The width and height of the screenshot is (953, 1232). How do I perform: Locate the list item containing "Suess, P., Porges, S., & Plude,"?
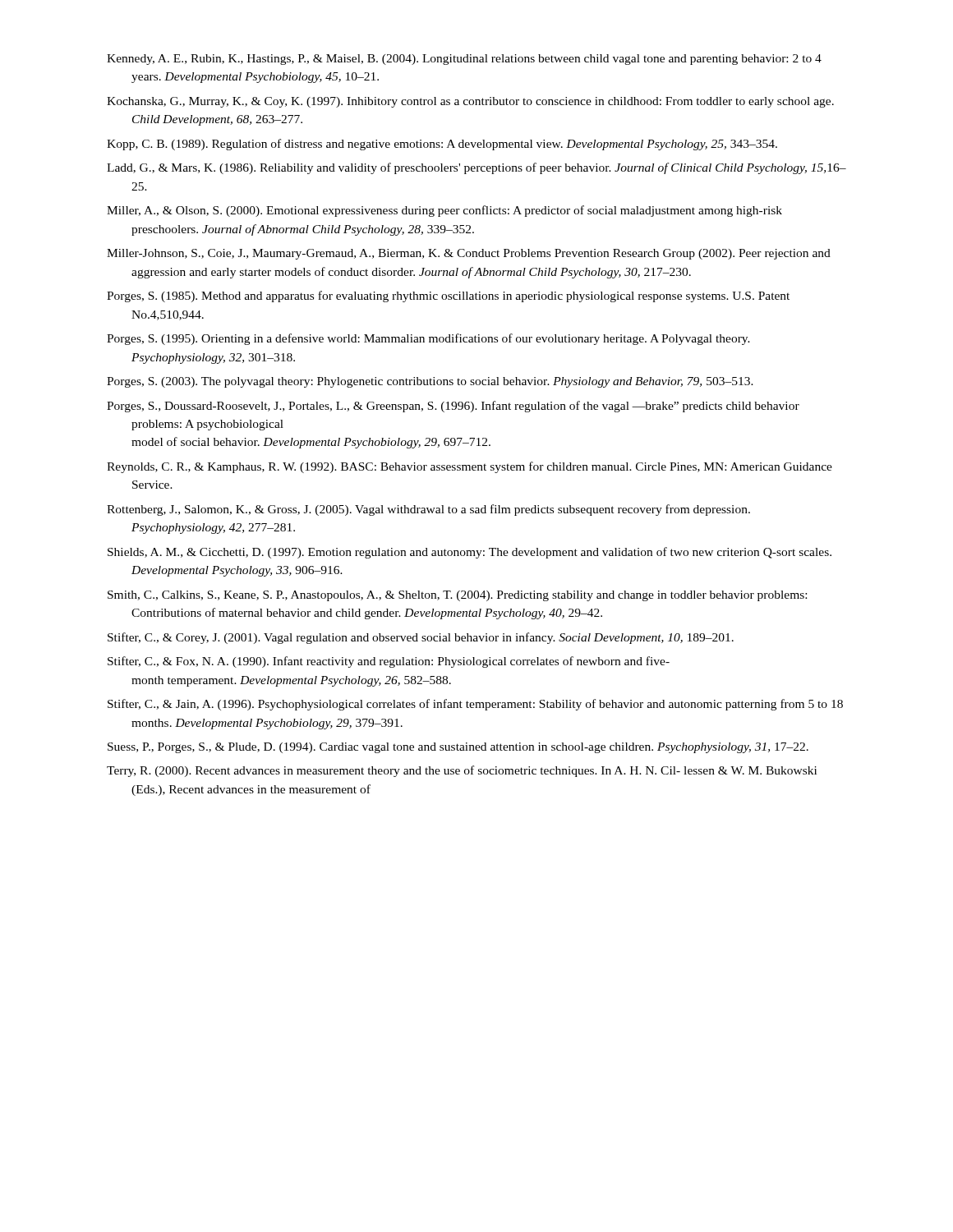click(458, 746)
